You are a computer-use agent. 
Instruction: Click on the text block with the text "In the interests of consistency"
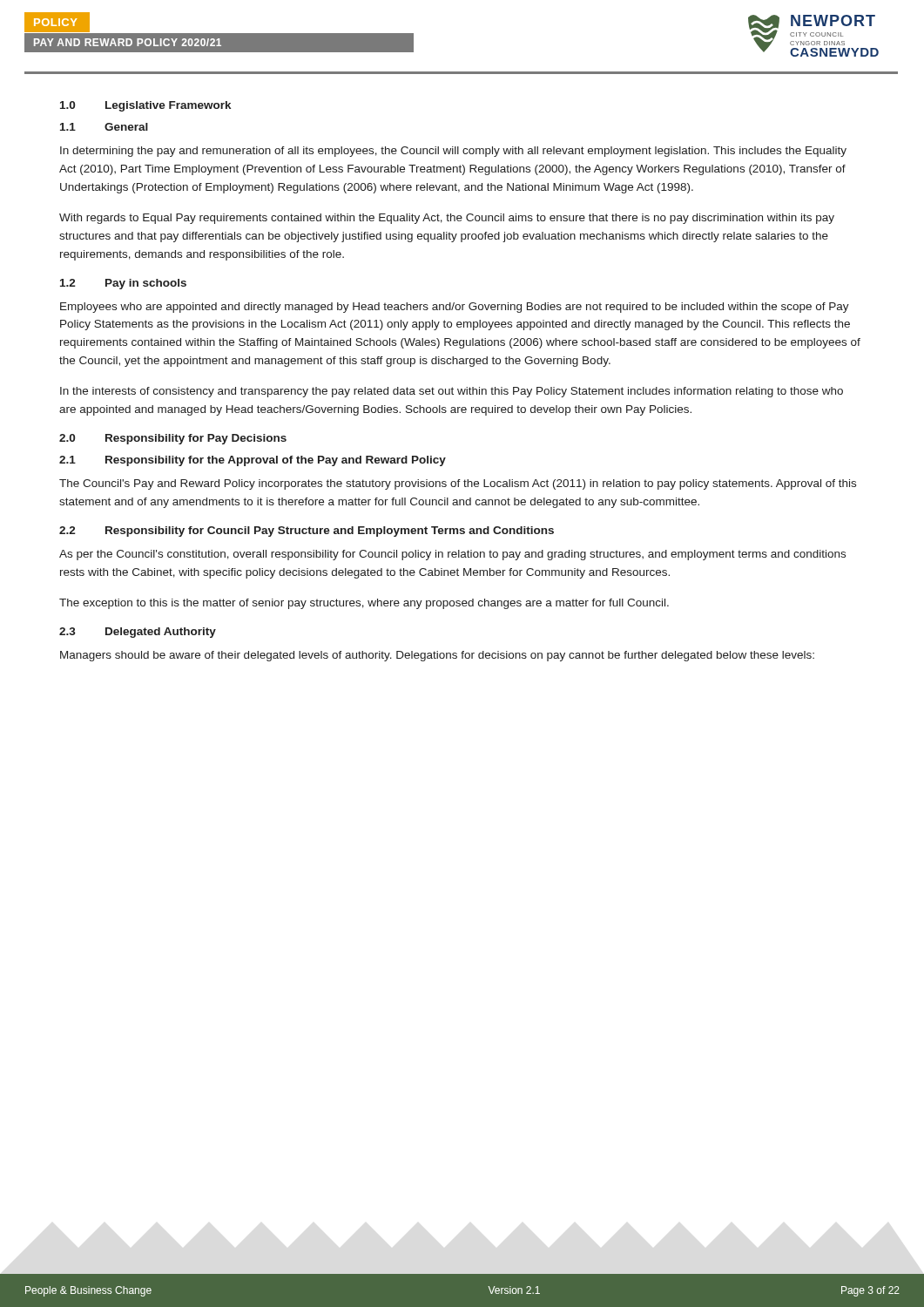(x=451, y=400)
